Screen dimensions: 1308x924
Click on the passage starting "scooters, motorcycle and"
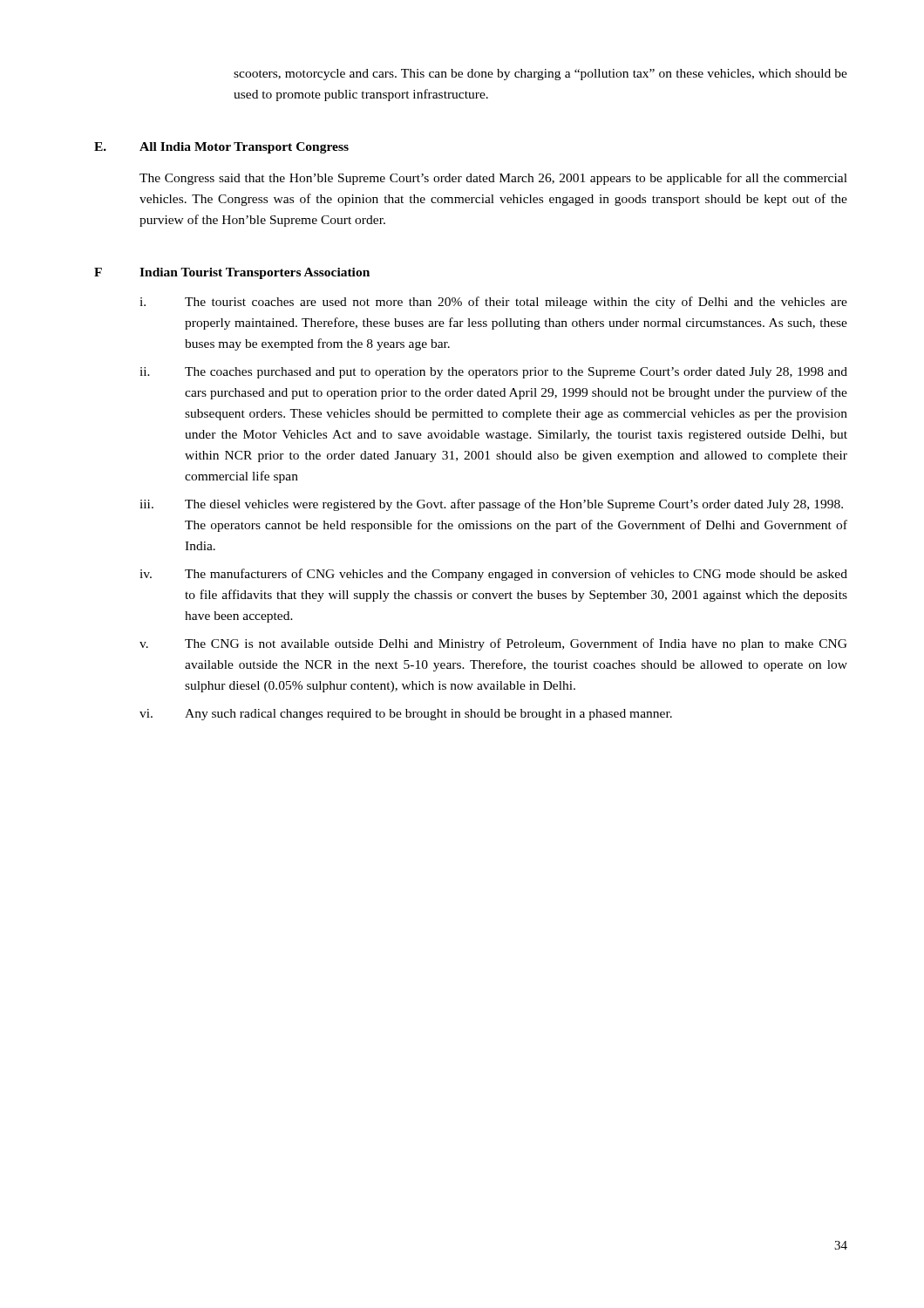[x=540, y=83]
